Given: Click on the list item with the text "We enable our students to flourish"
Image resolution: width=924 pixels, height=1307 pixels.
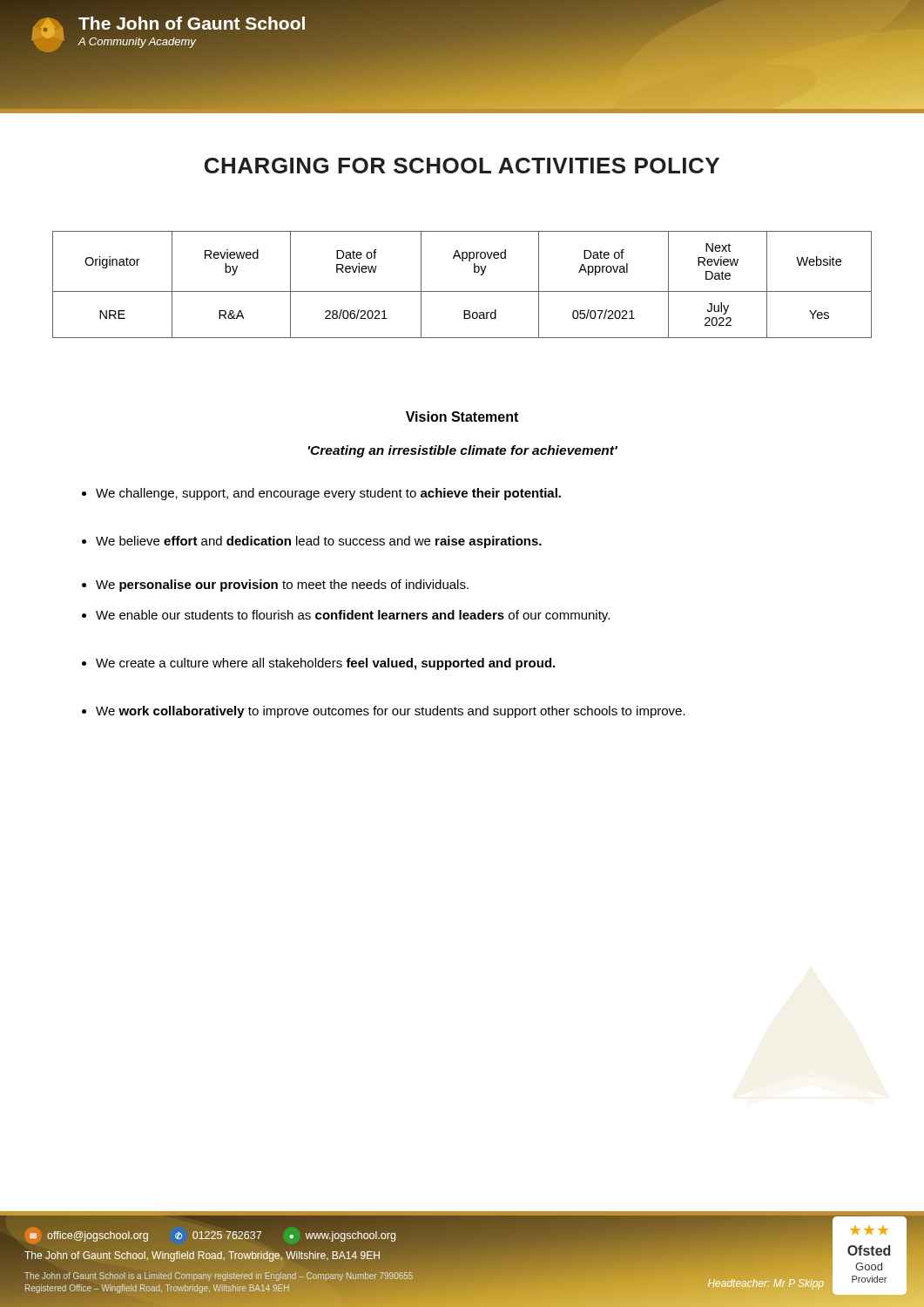Looking at the screenshot, I should 462,615.
